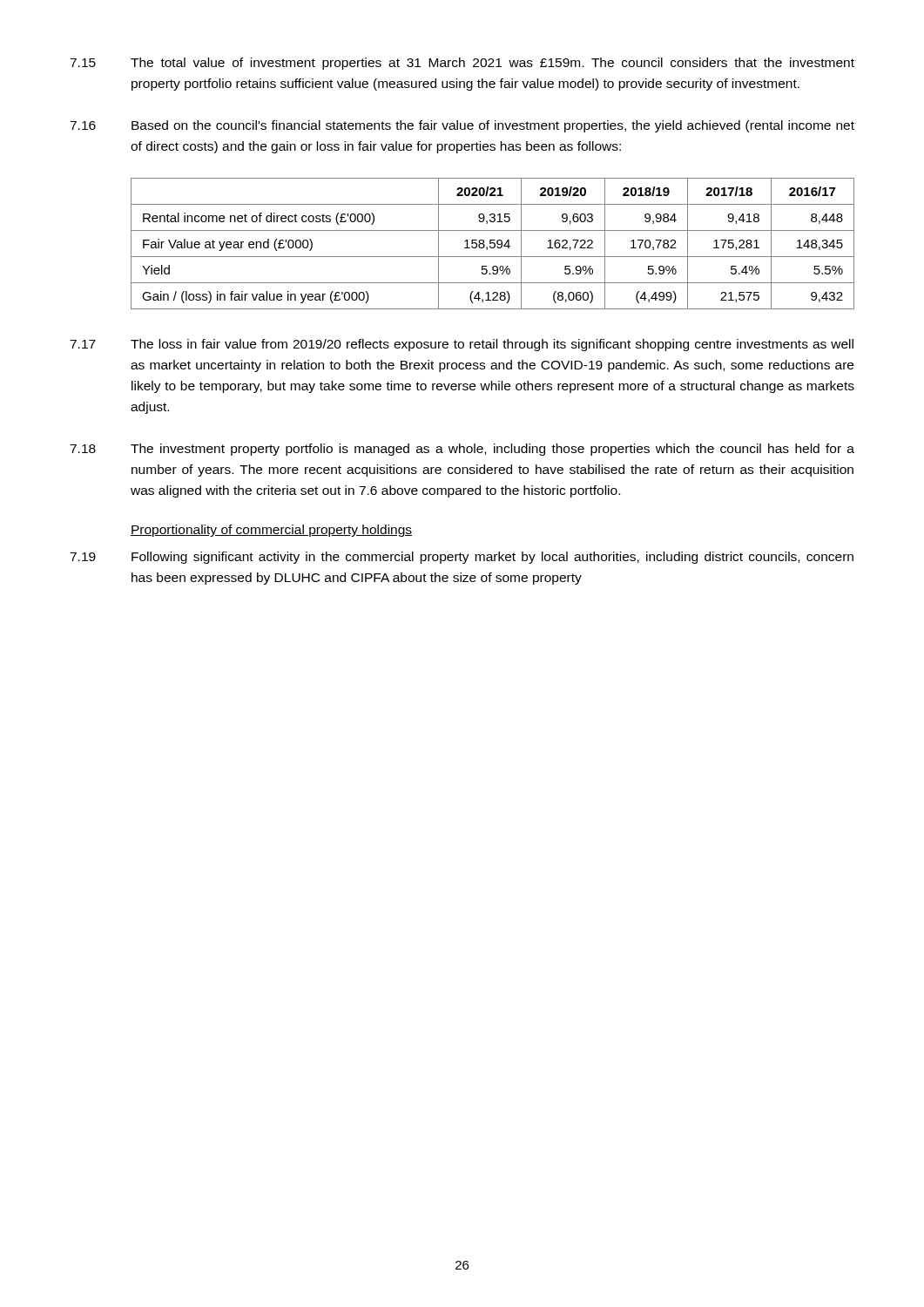
Task: Point to the block beginning "7.16 Based on"
Action: (462, 136)
